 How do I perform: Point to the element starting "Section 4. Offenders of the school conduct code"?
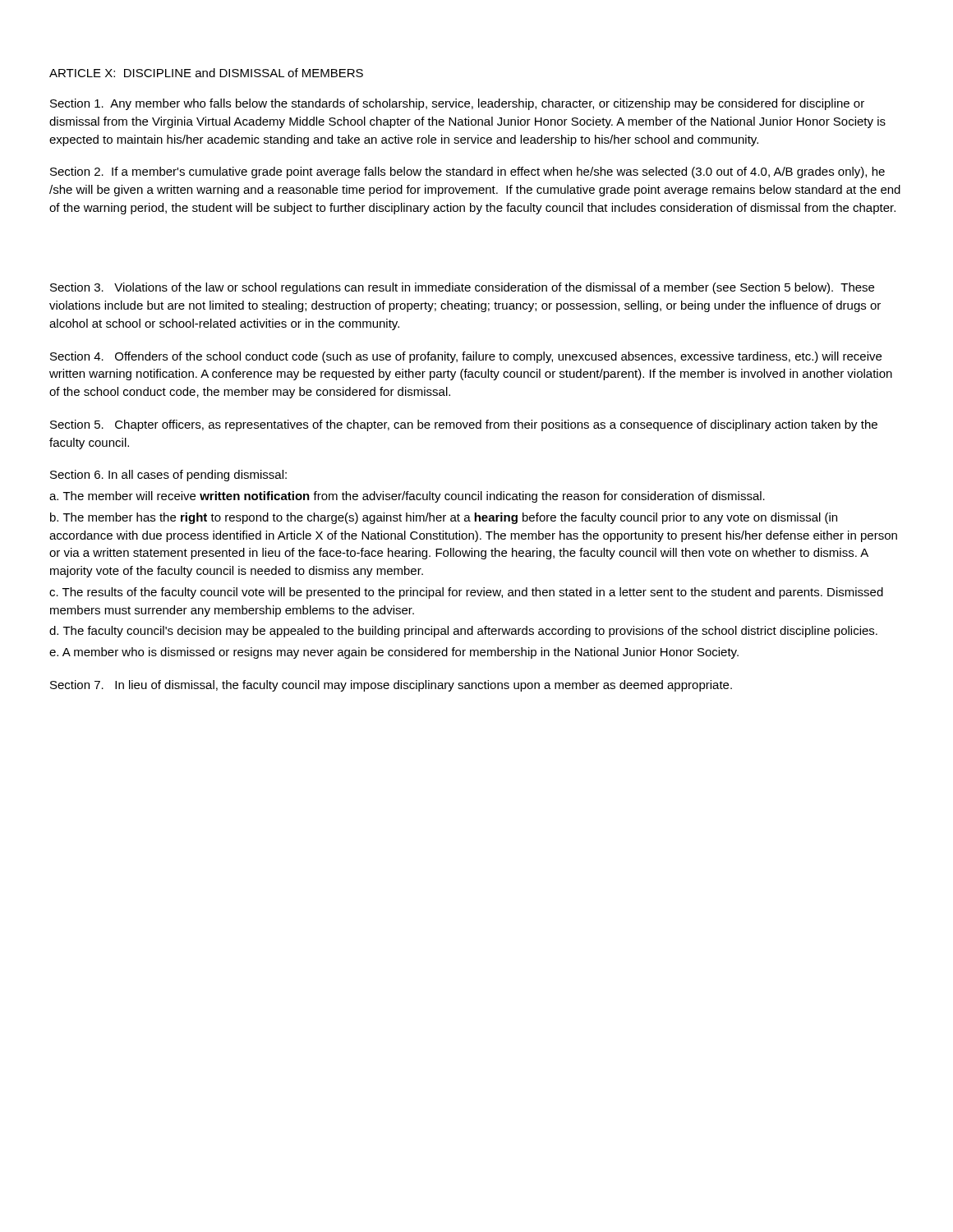tap(471, 373)
